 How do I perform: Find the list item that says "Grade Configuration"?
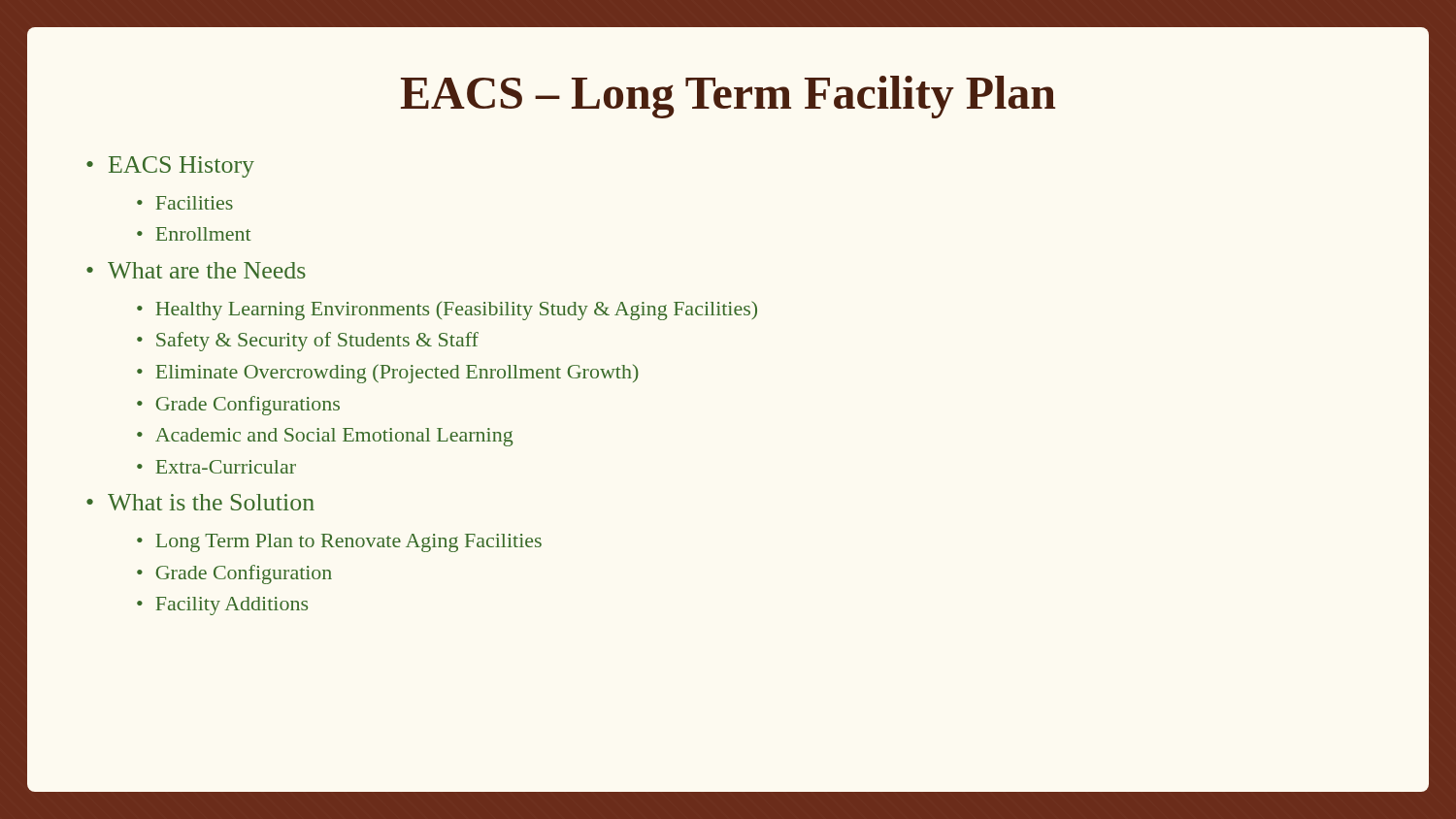point(244,573)
